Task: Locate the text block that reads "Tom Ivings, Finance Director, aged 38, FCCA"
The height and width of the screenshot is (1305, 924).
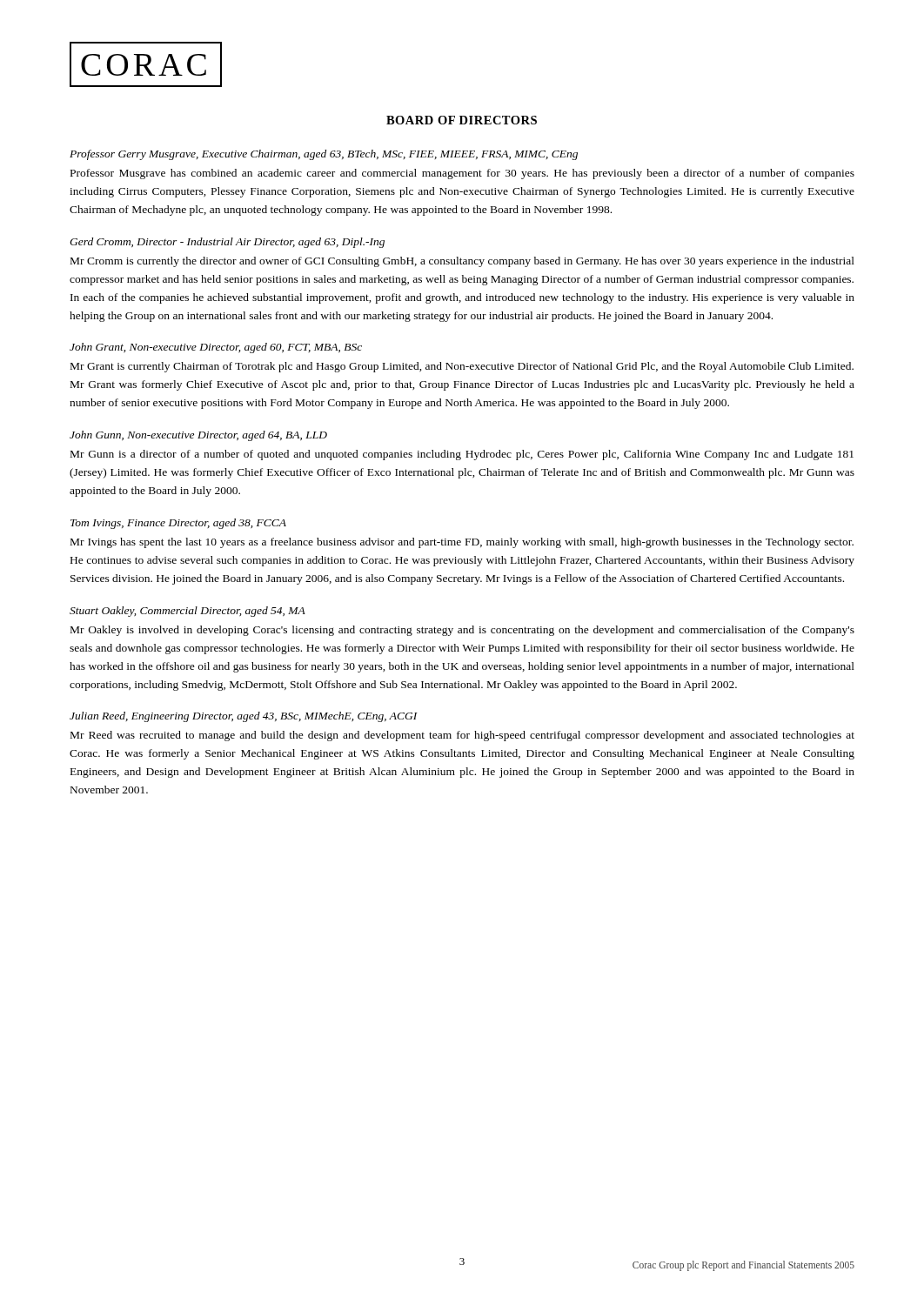Action: (462, 552)
